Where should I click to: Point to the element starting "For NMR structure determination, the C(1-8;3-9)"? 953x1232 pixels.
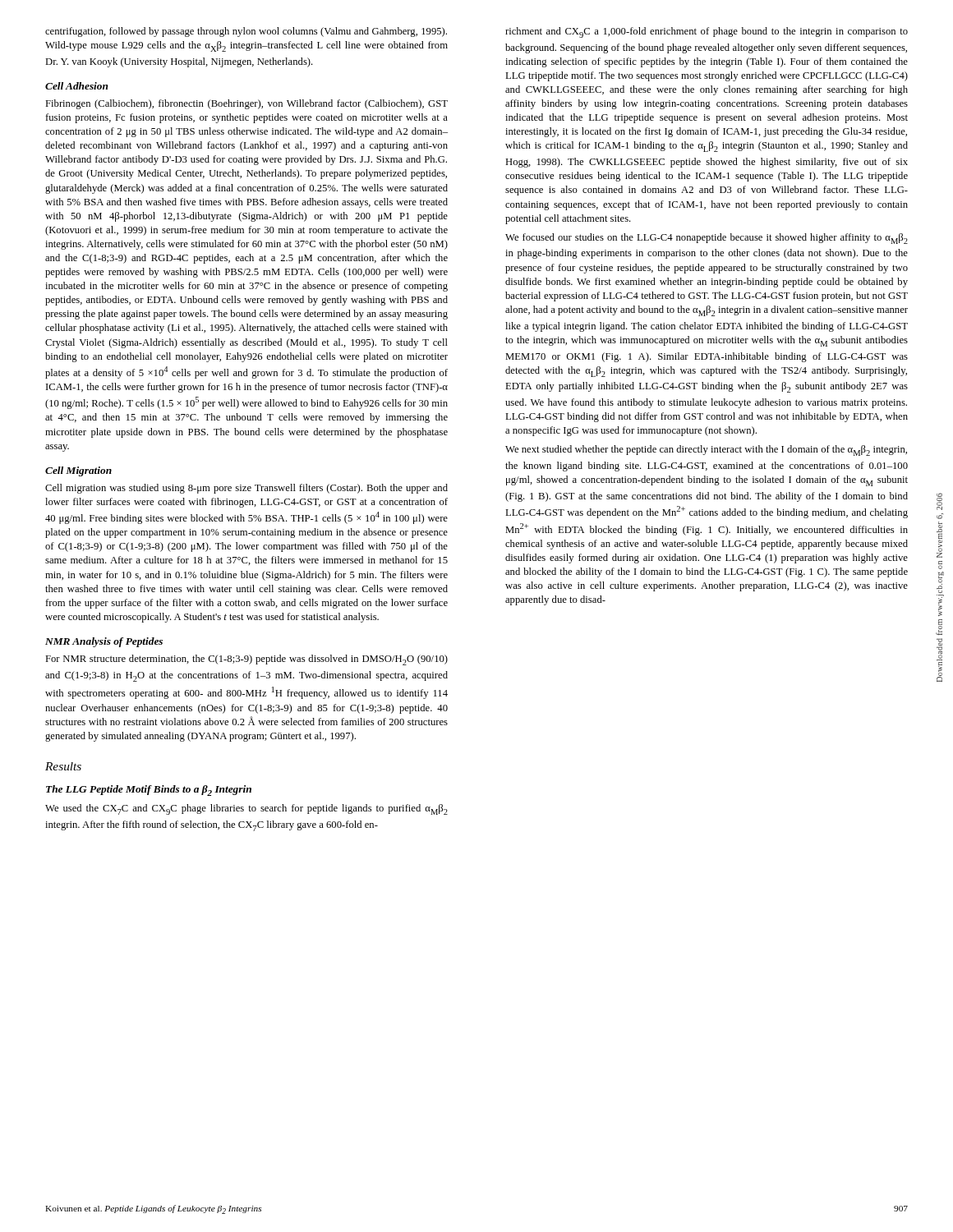pos(246,698)
